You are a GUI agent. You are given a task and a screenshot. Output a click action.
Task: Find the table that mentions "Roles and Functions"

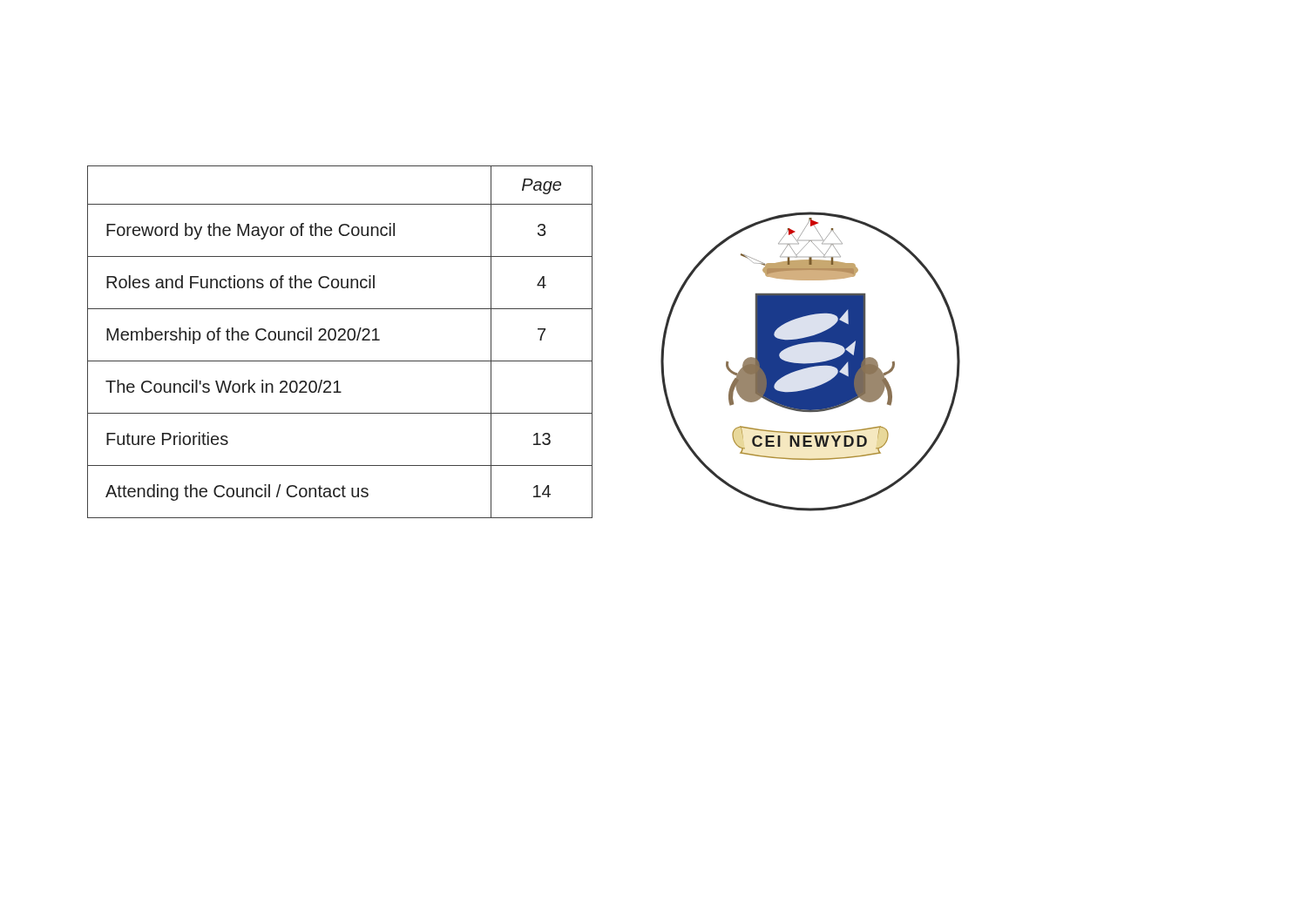(340, 342)
